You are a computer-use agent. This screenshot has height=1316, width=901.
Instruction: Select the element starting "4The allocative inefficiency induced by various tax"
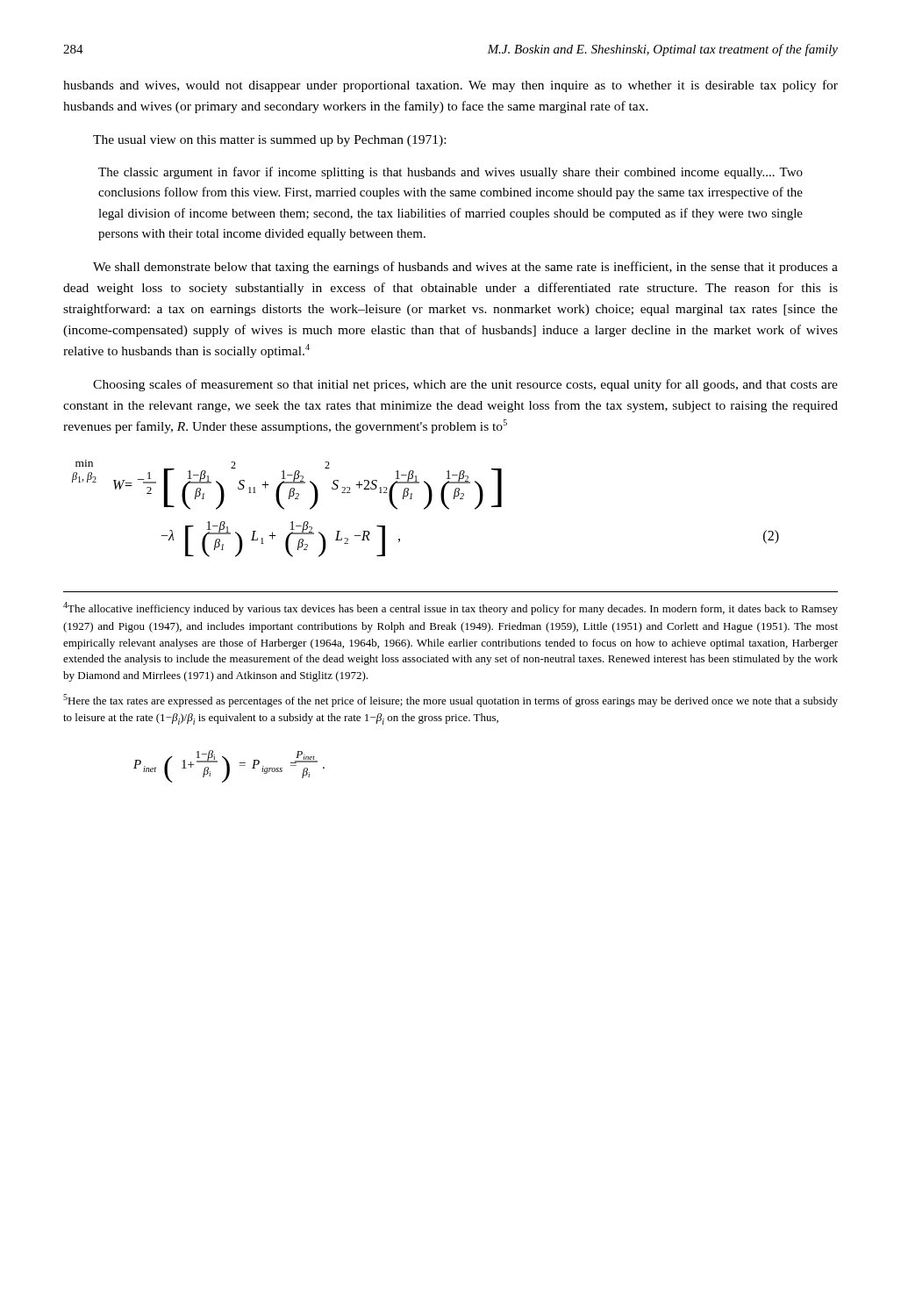450,641
